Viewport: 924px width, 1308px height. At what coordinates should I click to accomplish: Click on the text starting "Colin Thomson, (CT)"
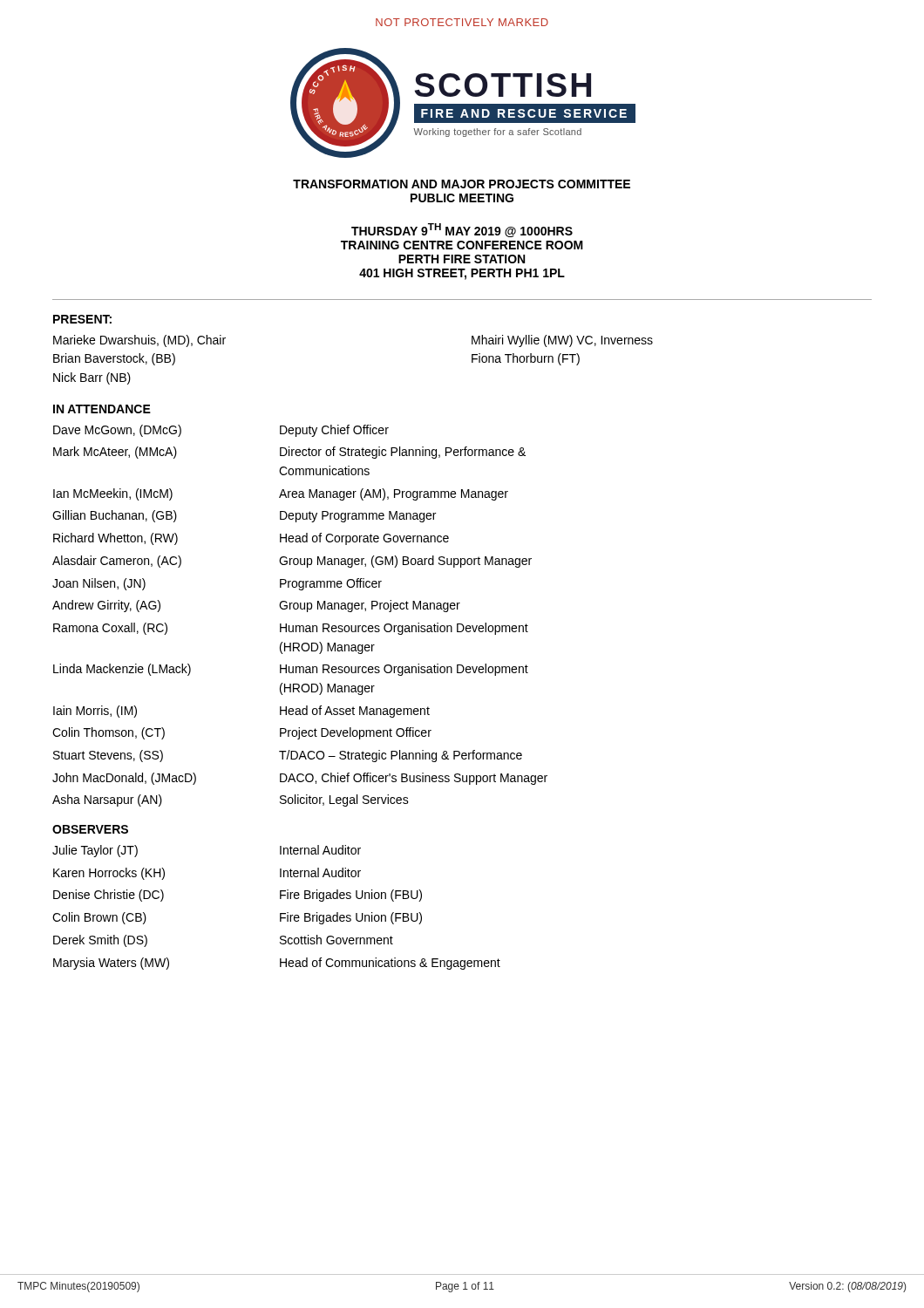coord(109,733)
